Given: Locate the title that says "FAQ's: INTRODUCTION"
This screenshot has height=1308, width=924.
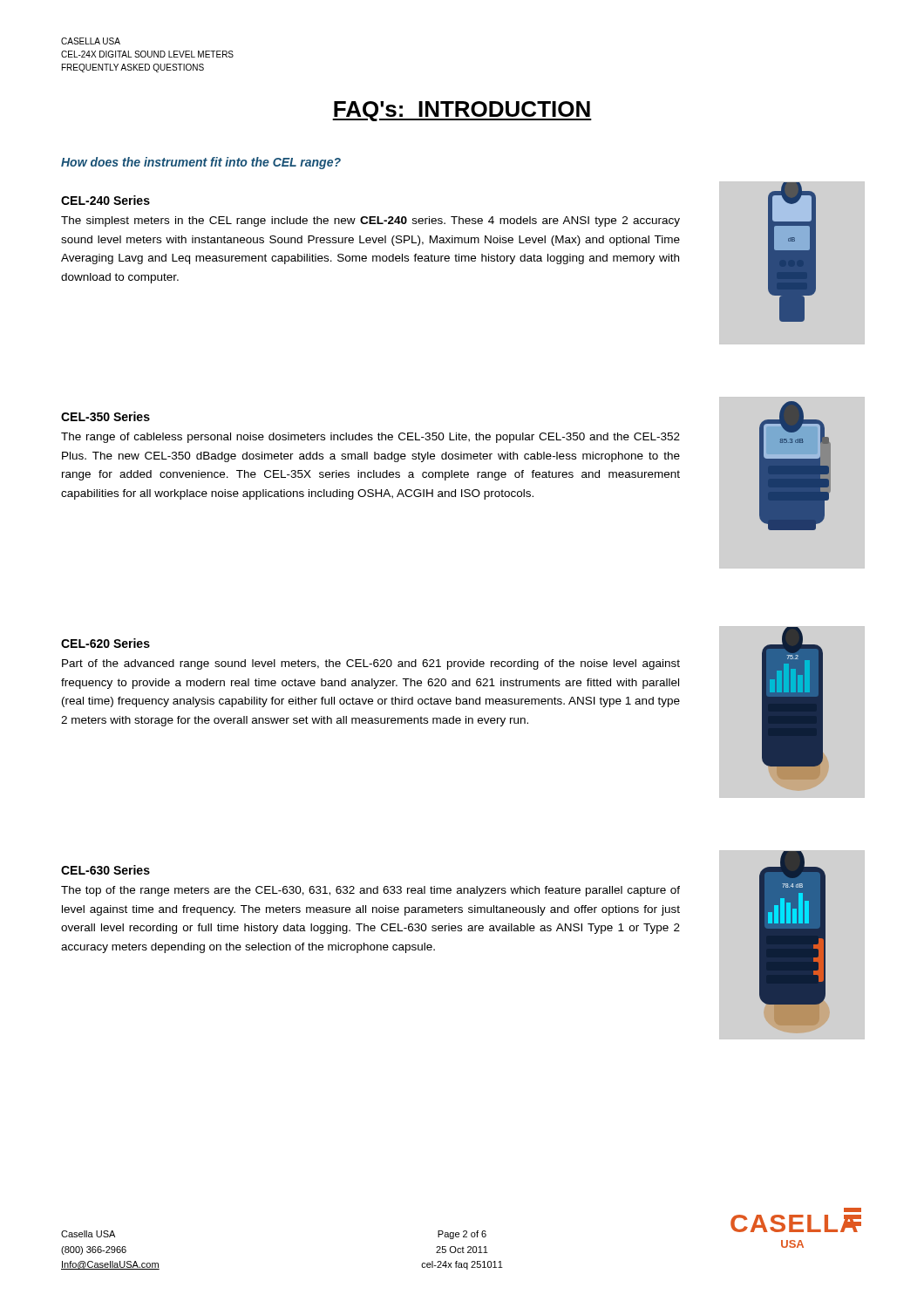Looking at the screenshot, I should point(462,109).
